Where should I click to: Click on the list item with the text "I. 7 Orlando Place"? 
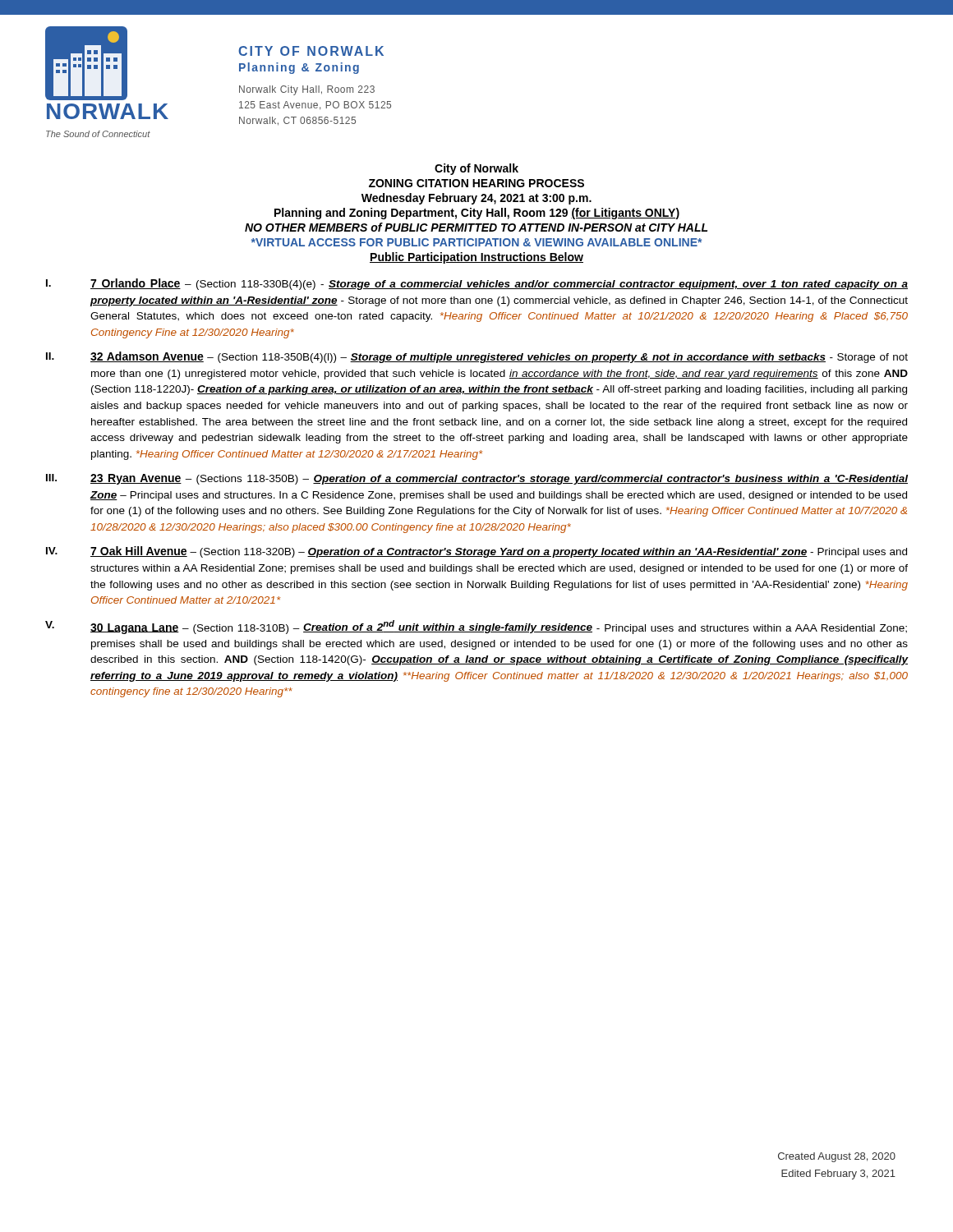(x=476, y=308)
